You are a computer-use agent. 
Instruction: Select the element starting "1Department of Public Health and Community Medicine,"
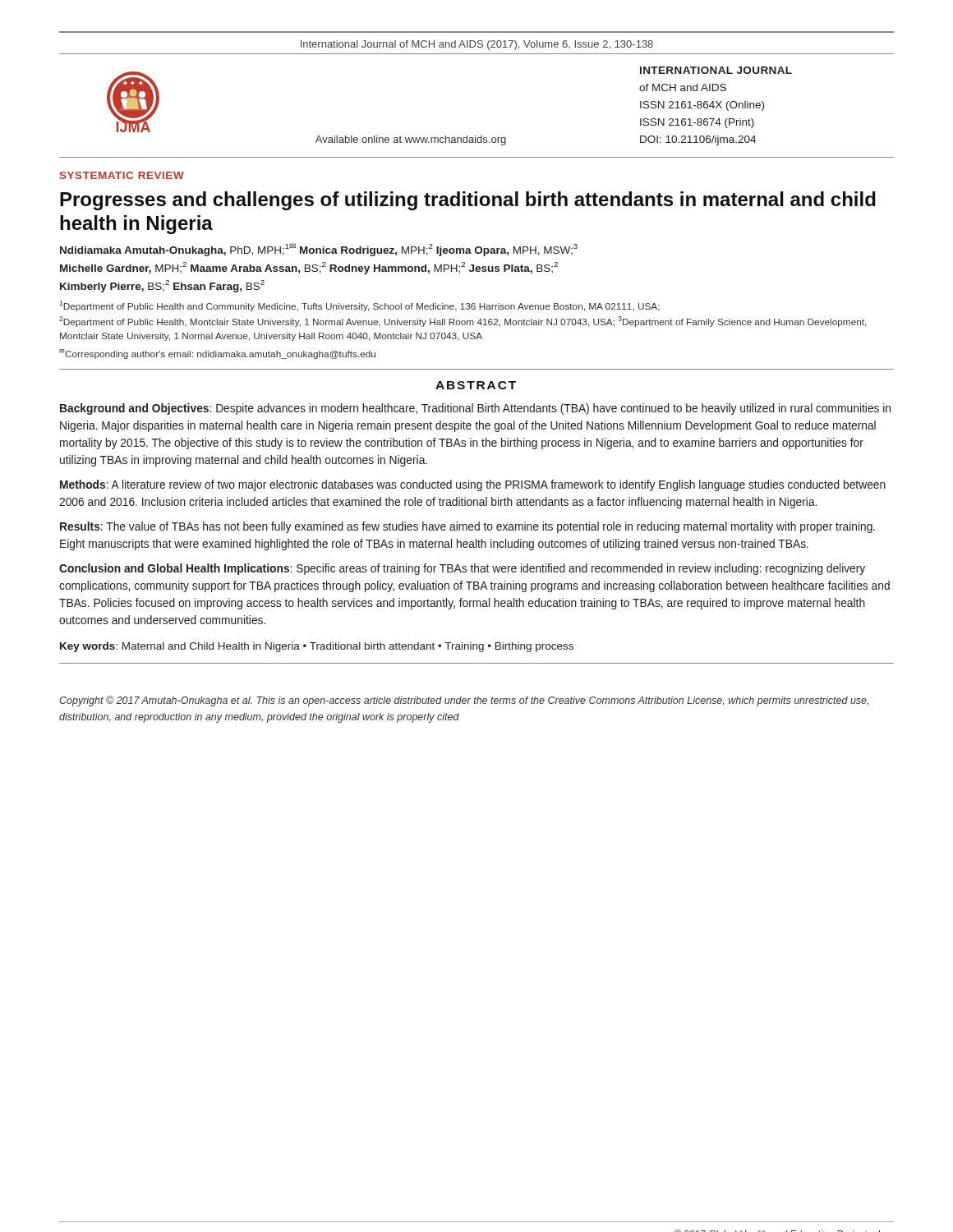463,321
